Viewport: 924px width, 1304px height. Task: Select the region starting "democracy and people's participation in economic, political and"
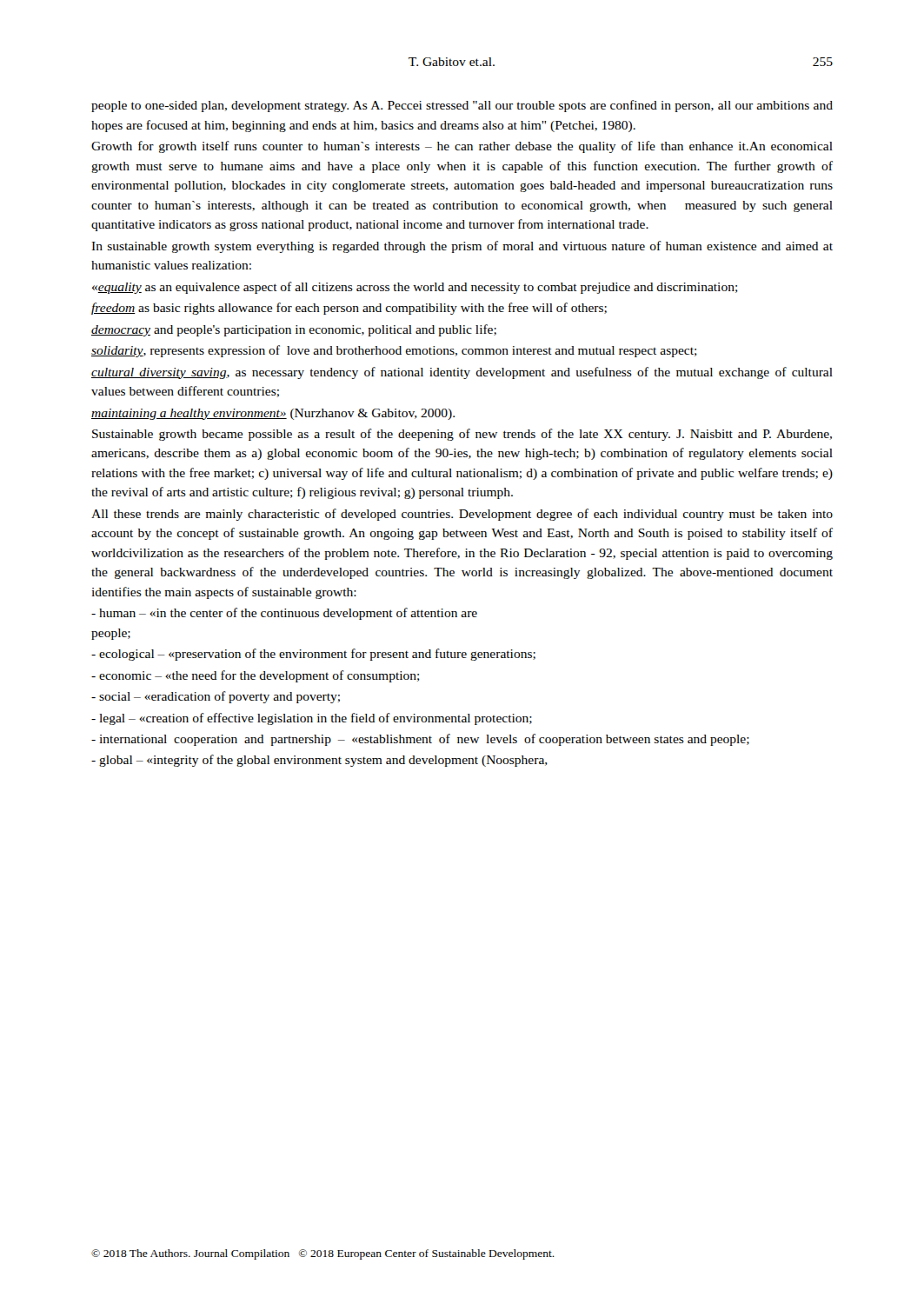(294, 329)
